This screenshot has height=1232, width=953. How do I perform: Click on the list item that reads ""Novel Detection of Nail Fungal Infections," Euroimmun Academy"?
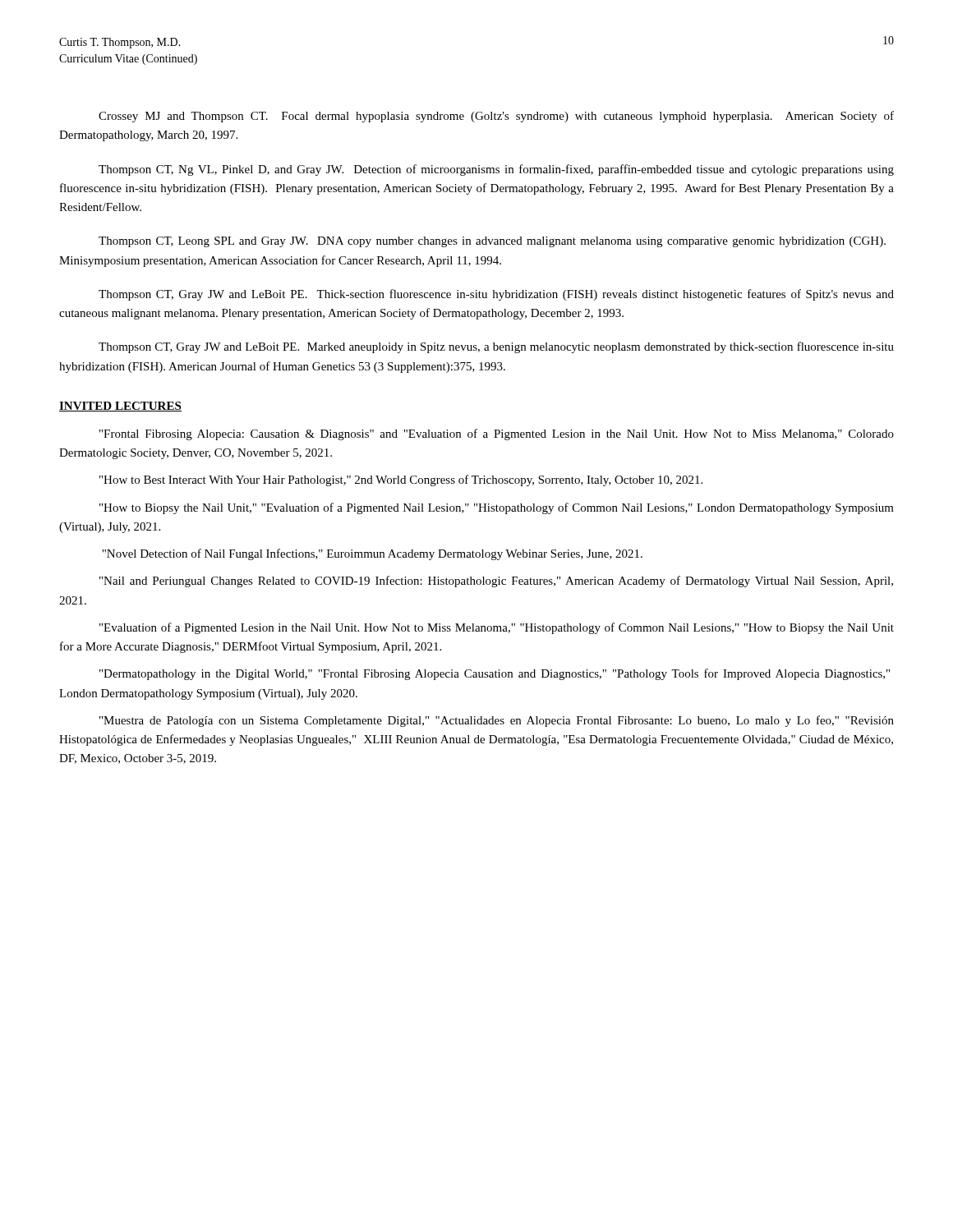point(371,554)
